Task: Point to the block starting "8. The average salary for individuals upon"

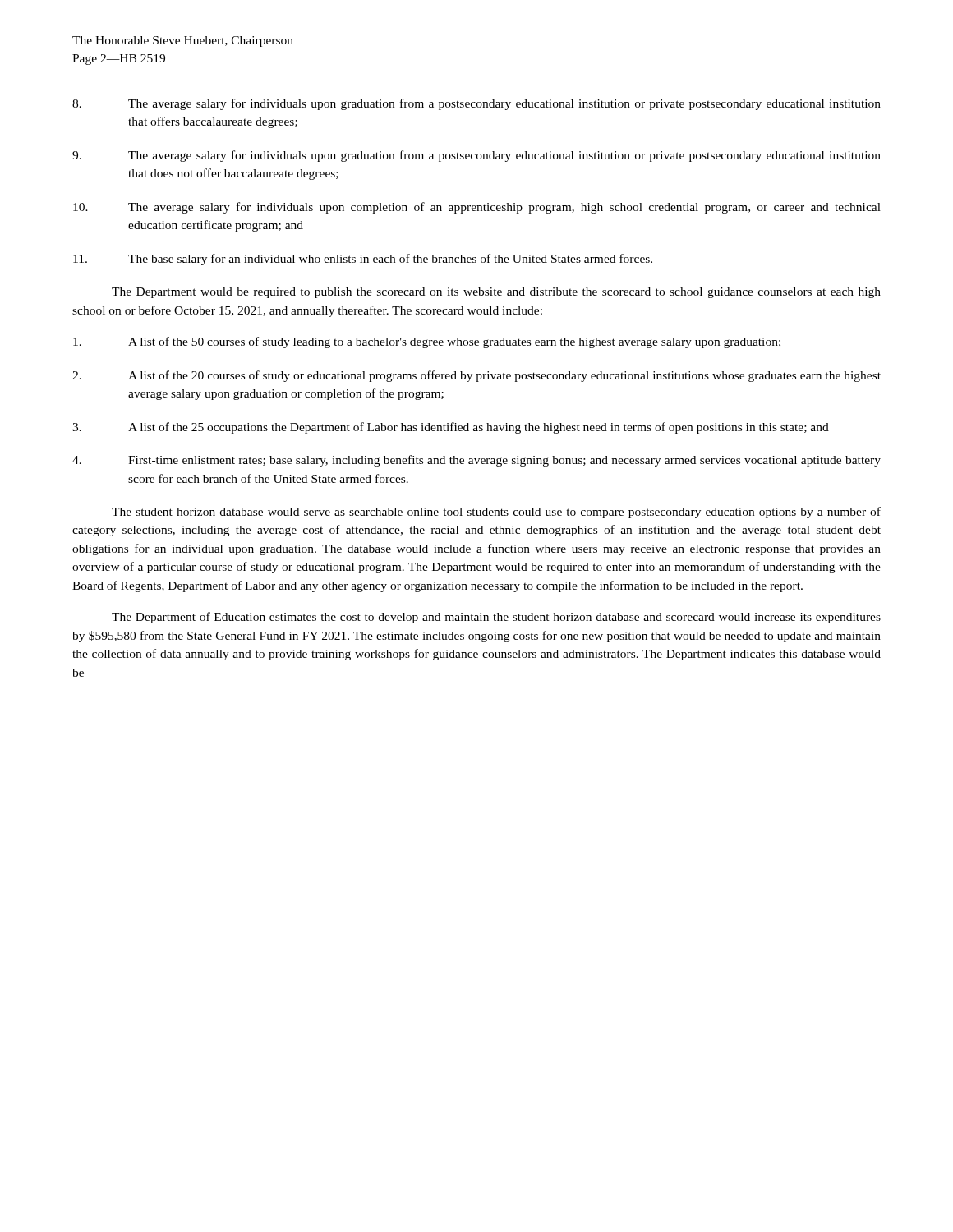Action: coord(476,113)
